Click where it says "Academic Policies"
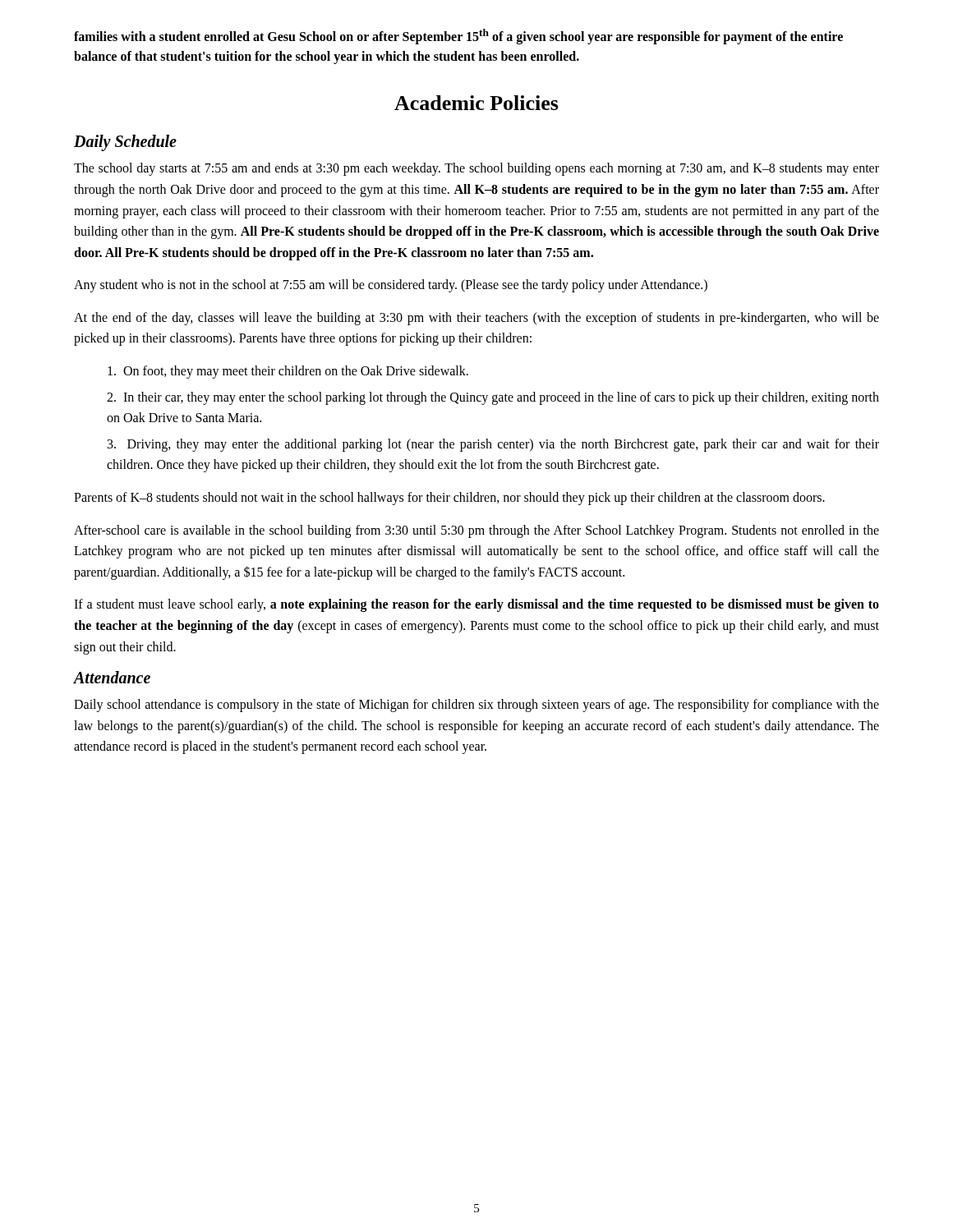 [476, 103]
